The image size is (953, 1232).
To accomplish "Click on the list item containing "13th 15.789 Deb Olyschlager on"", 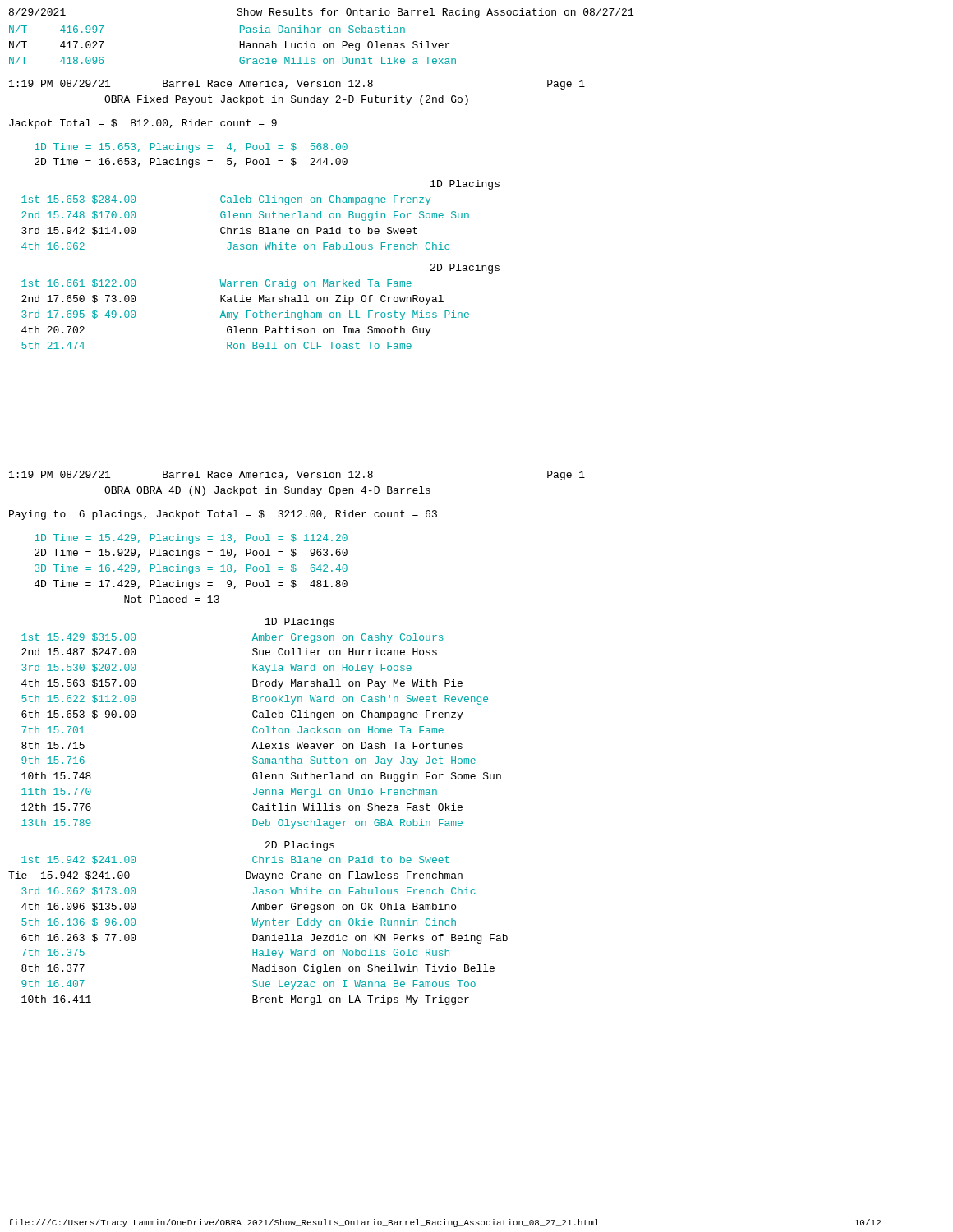I will 56,823.
